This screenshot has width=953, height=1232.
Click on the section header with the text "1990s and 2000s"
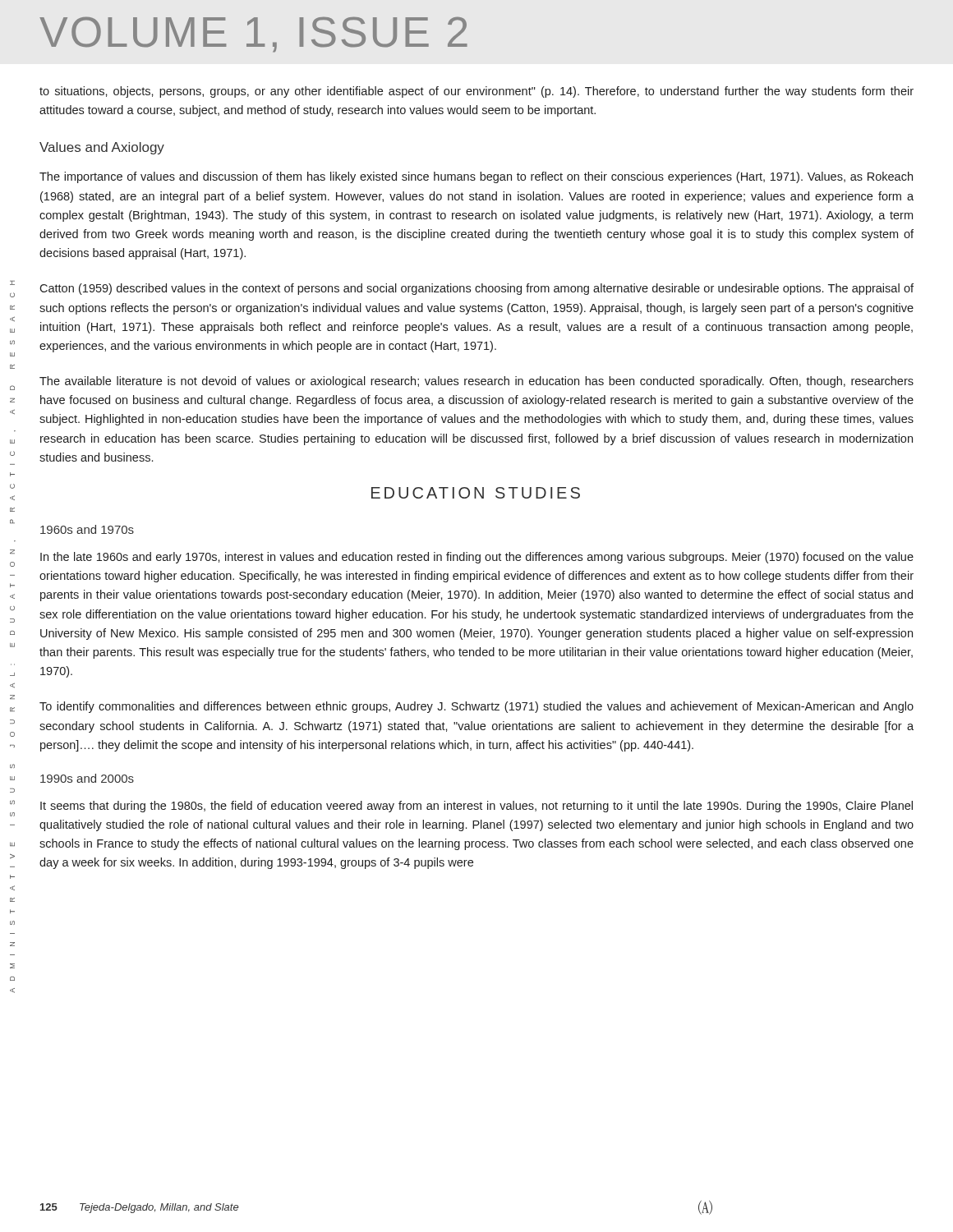[x=87, y=778]
